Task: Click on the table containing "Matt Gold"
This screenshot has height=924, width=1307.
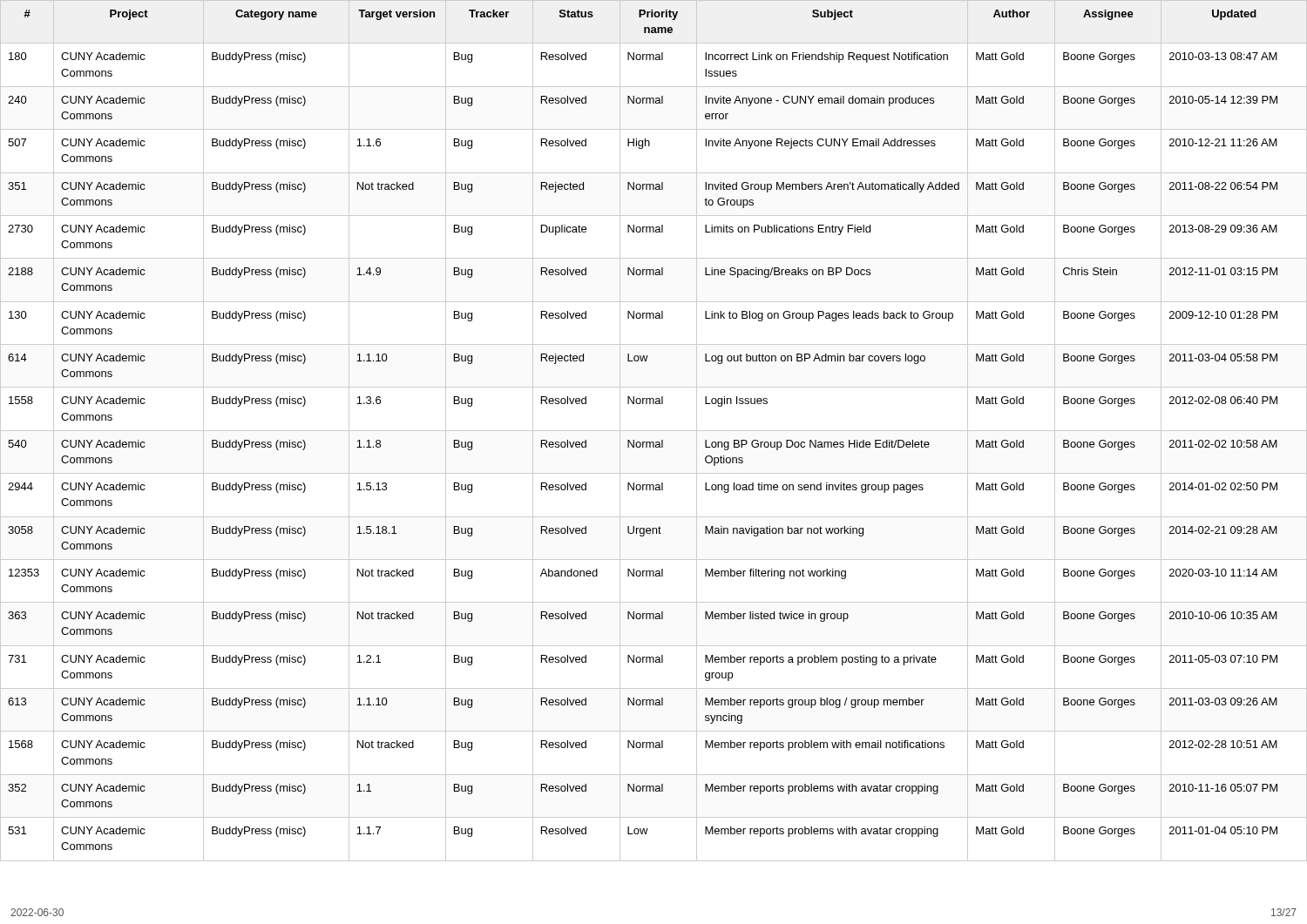Action: coord(654,430)
